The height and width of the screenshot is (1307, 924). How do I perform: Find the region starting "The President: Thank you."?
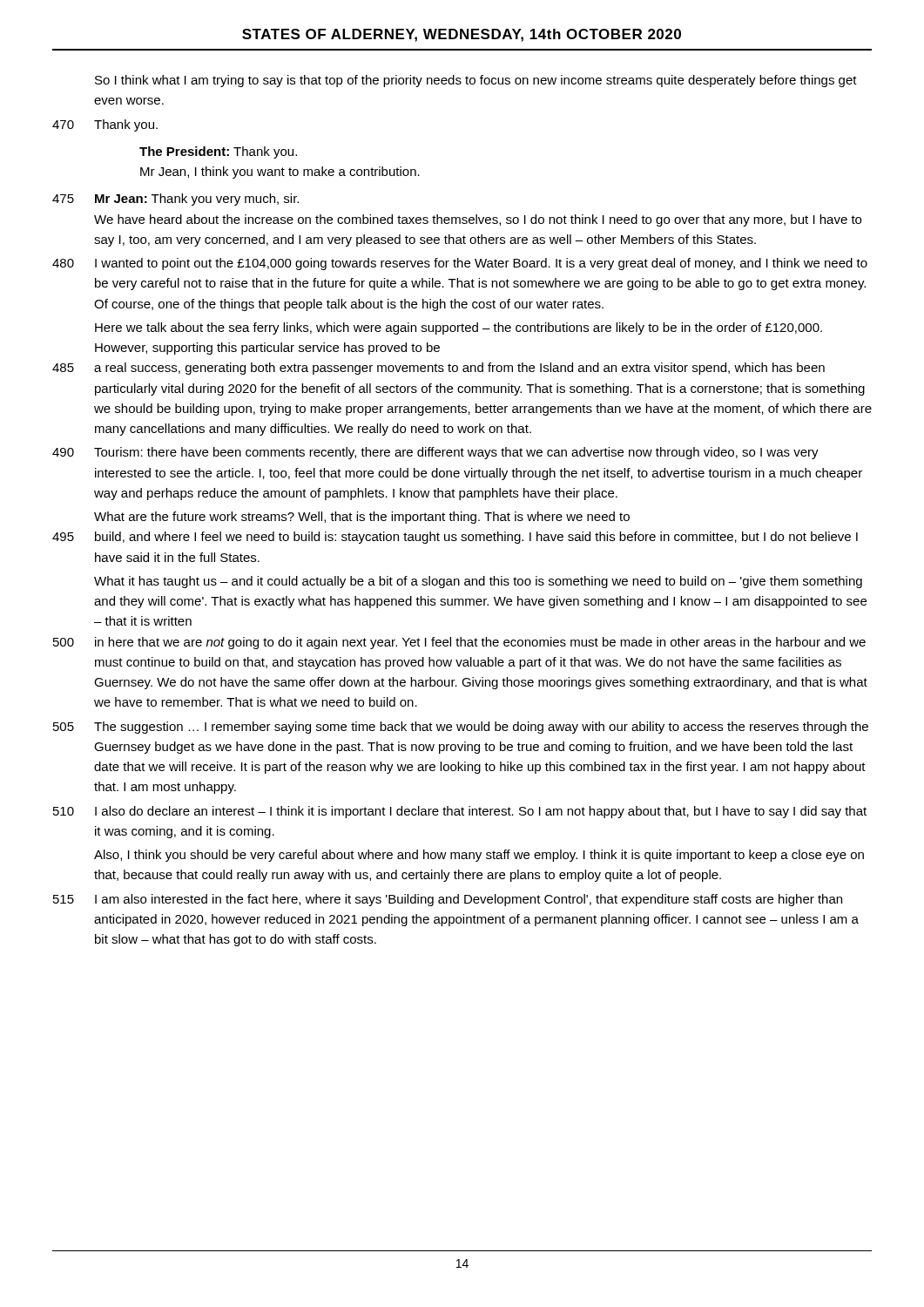click(218, 152)
